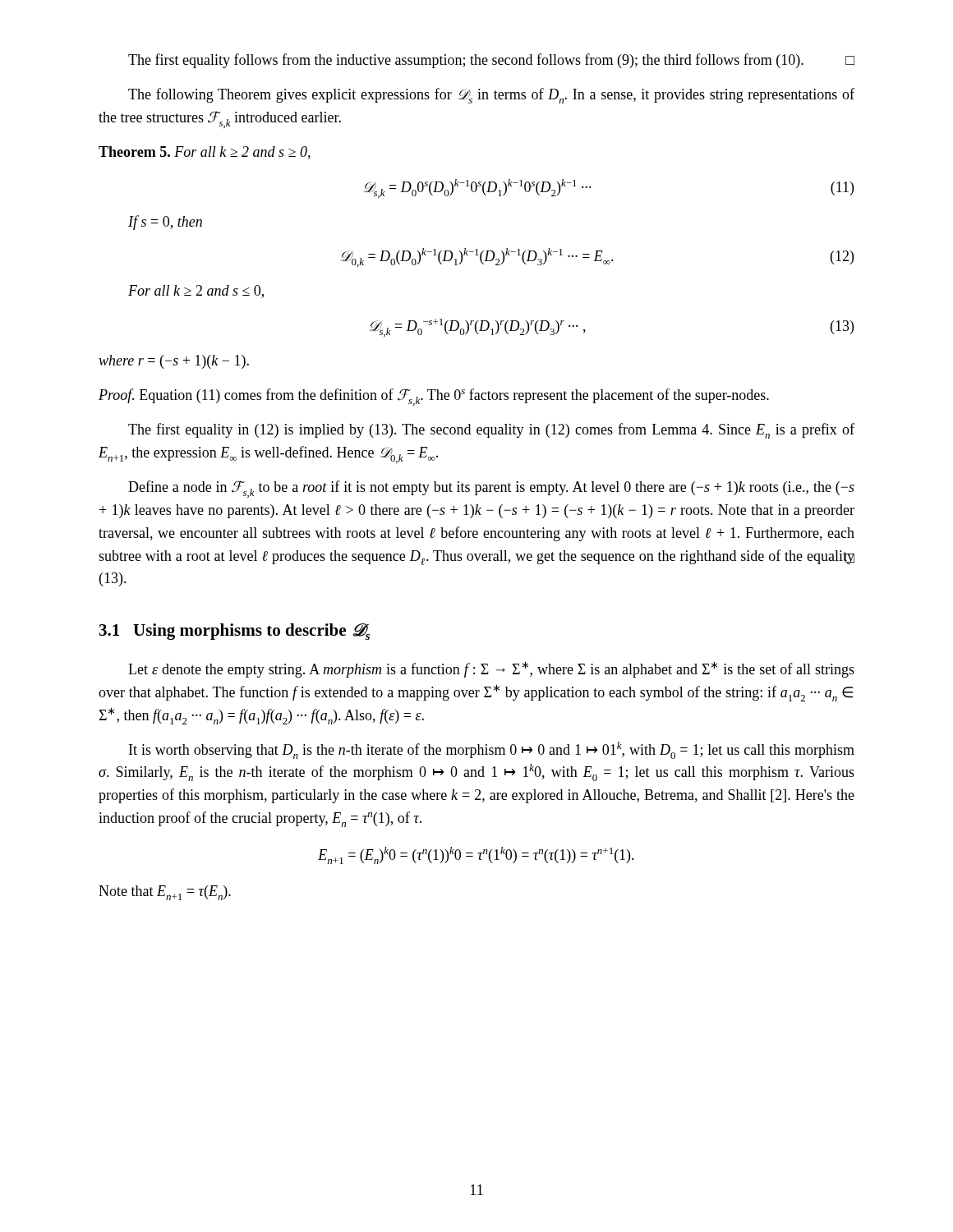
Task: Point to the block starting "The first equality follows from"
Action: coord(476,61)
